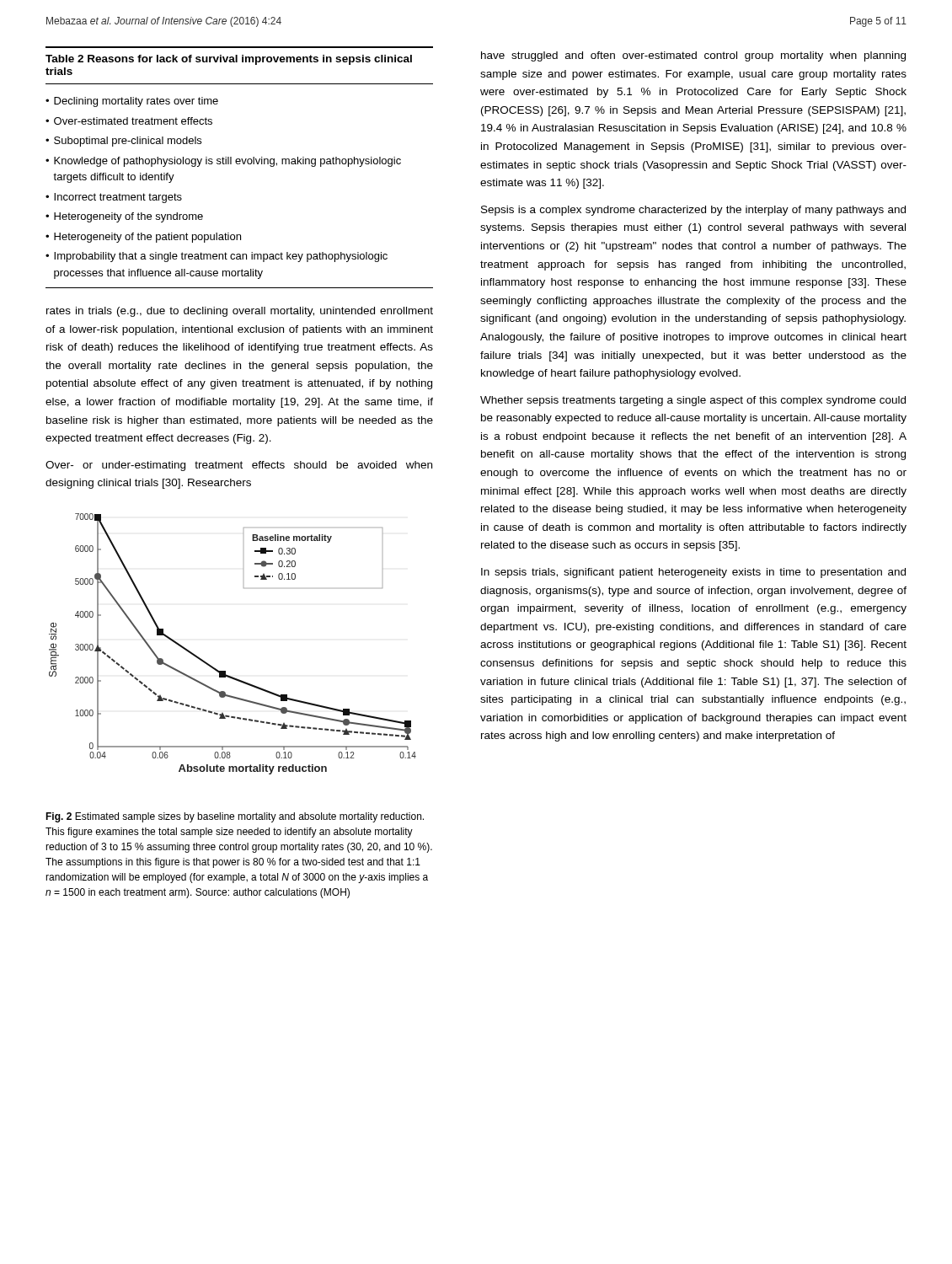952x1264 pixels.
Task: Click on the text block with the text "Over- or under-estimating treatment effects should be avoided"
Action: 239,474
